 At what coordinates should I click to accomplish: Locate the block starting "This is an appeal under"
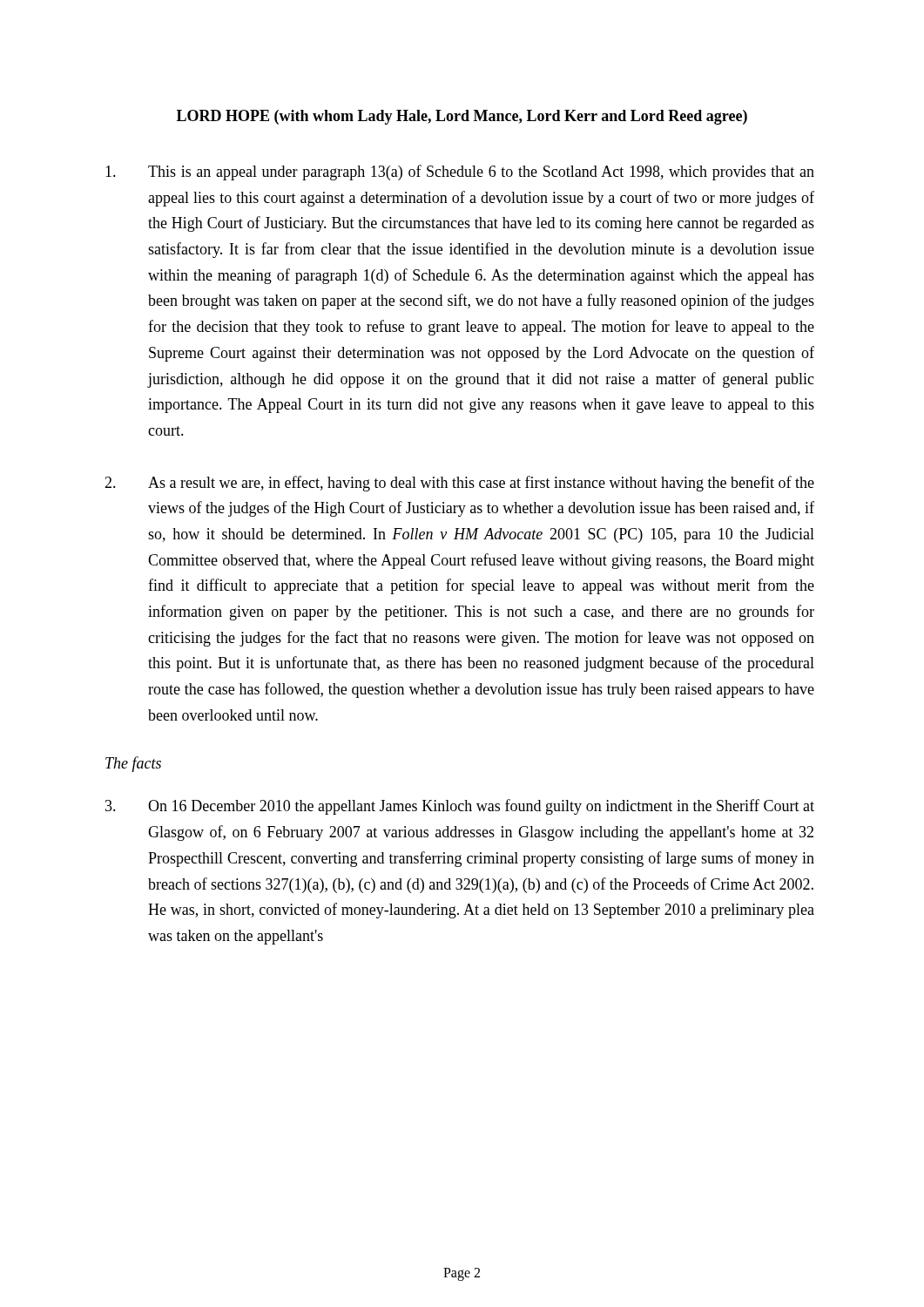pos(459,302)
